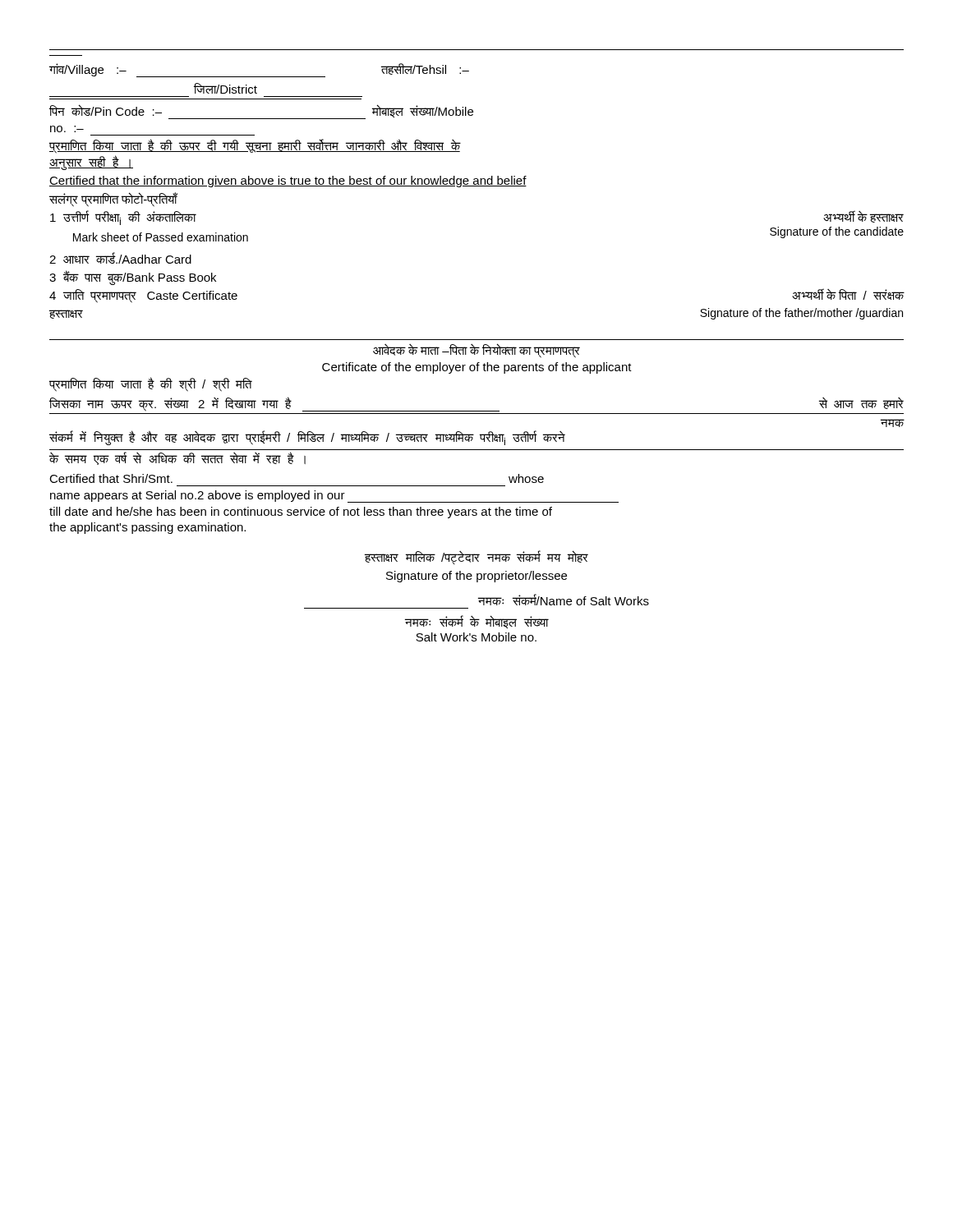Find the text block that says "Certified that the"
The image size is (953, 1232).
pyautogui.click(x=288, y=180)
